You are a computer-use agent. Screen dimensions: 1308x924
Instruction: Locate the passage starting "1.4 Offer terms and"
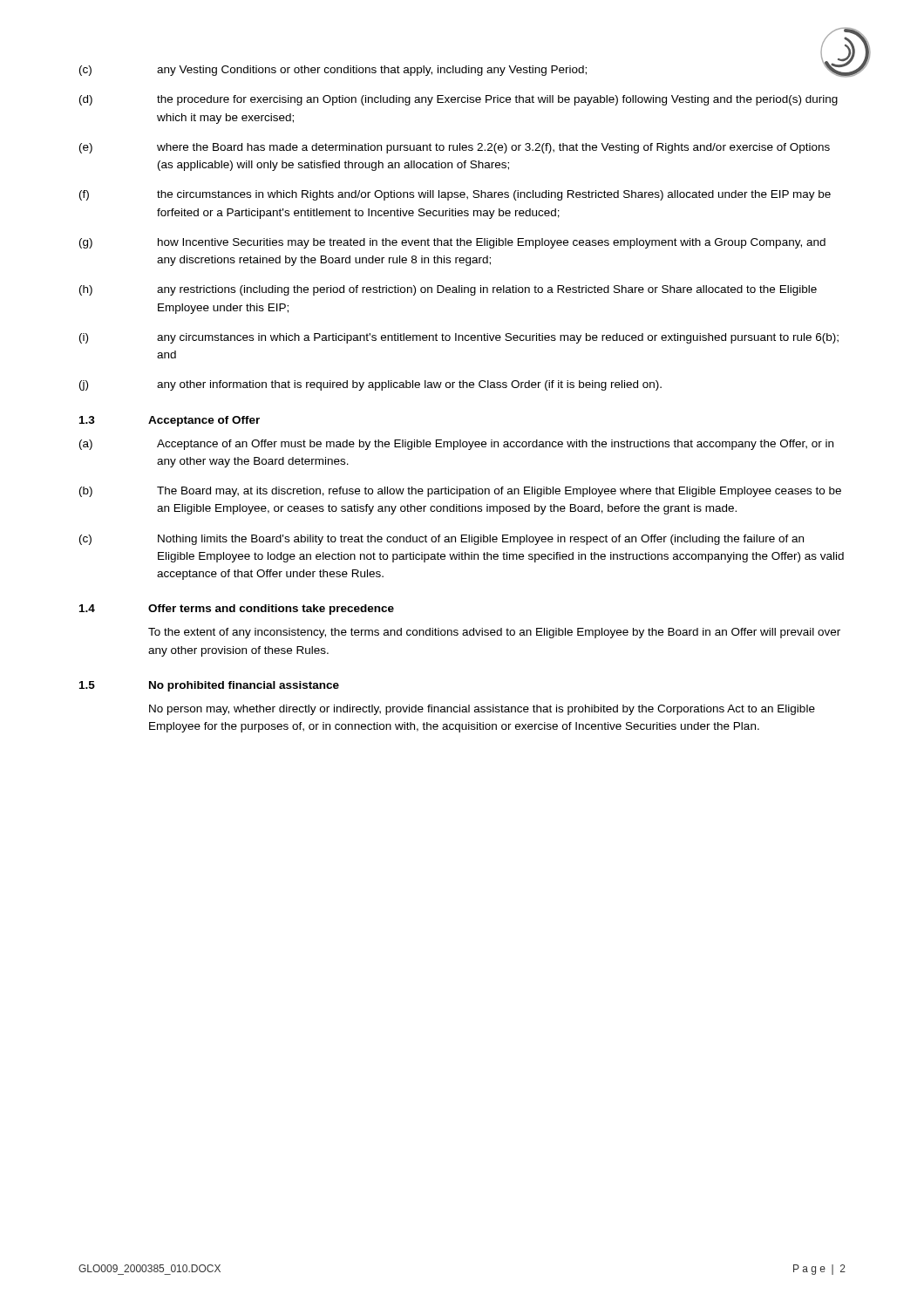coord(236,608)
